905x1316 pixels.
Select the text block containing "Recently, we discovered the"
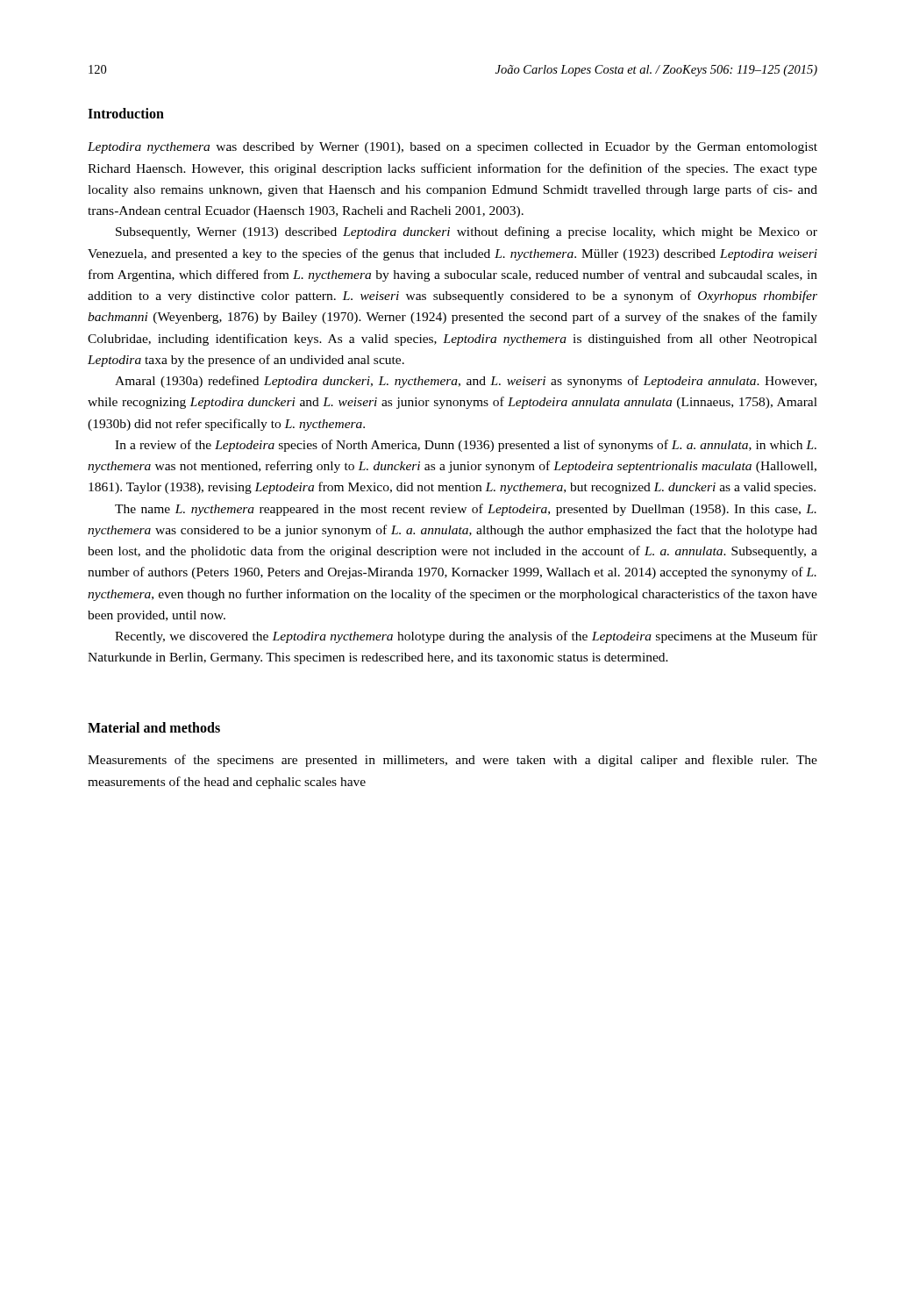(452, 647)
